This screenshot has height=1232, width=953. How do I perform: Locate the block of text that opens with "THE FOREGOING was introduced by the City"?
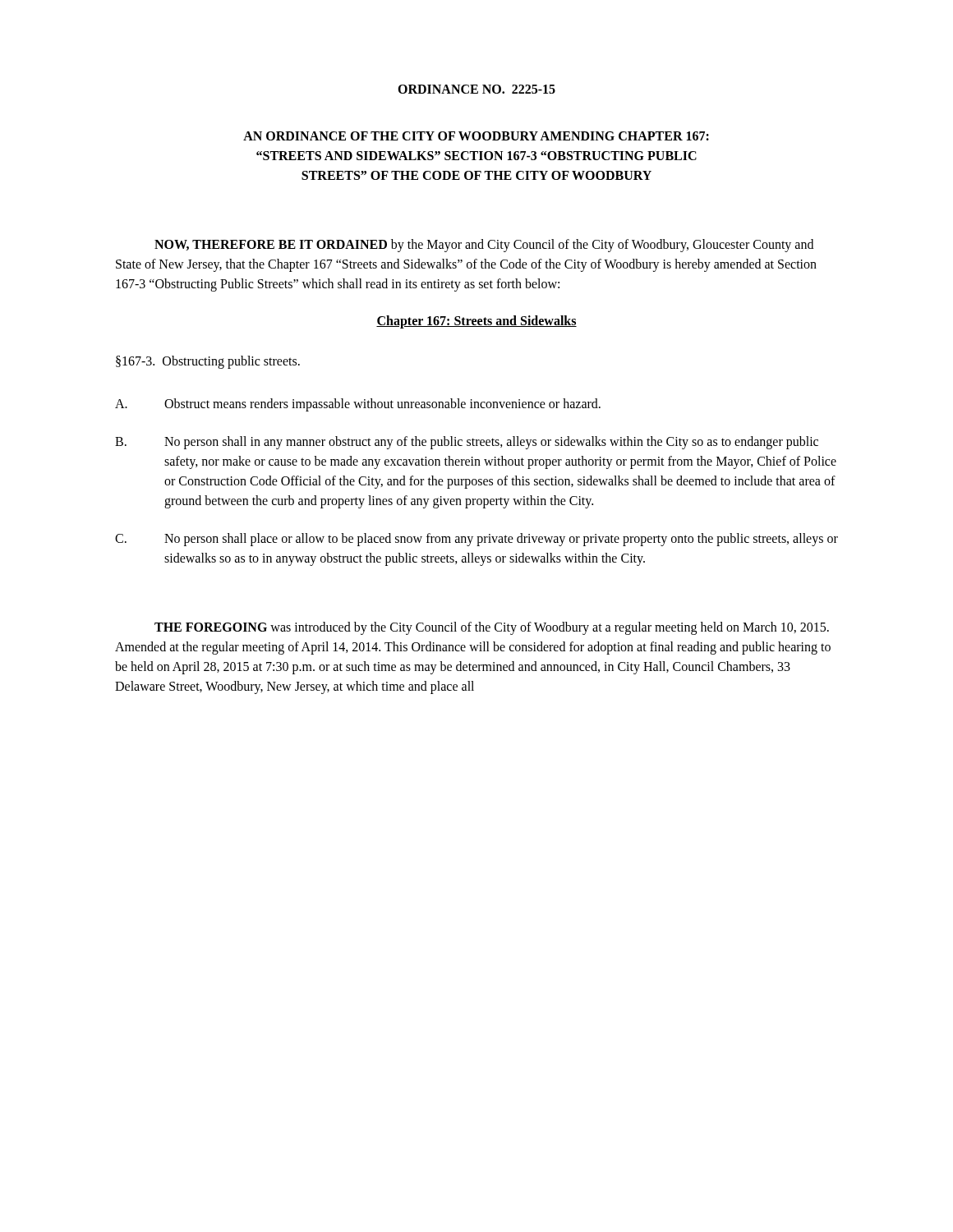point(474,657)
